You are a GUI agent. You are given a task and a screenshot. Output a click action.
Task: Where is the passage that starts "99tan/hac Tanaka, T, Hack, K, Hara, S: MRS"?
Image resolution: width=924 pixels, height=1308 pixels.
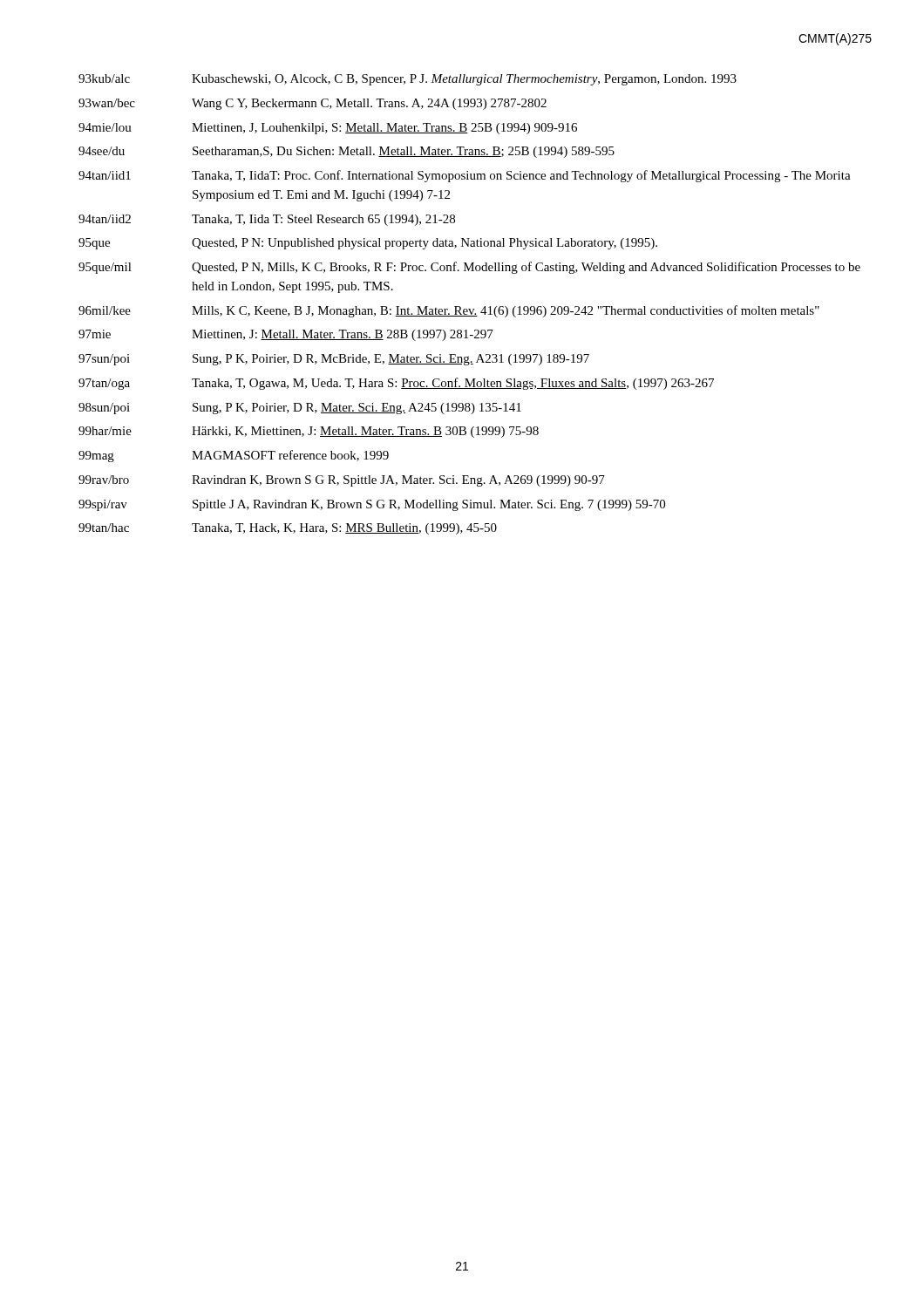coord(475,528)
